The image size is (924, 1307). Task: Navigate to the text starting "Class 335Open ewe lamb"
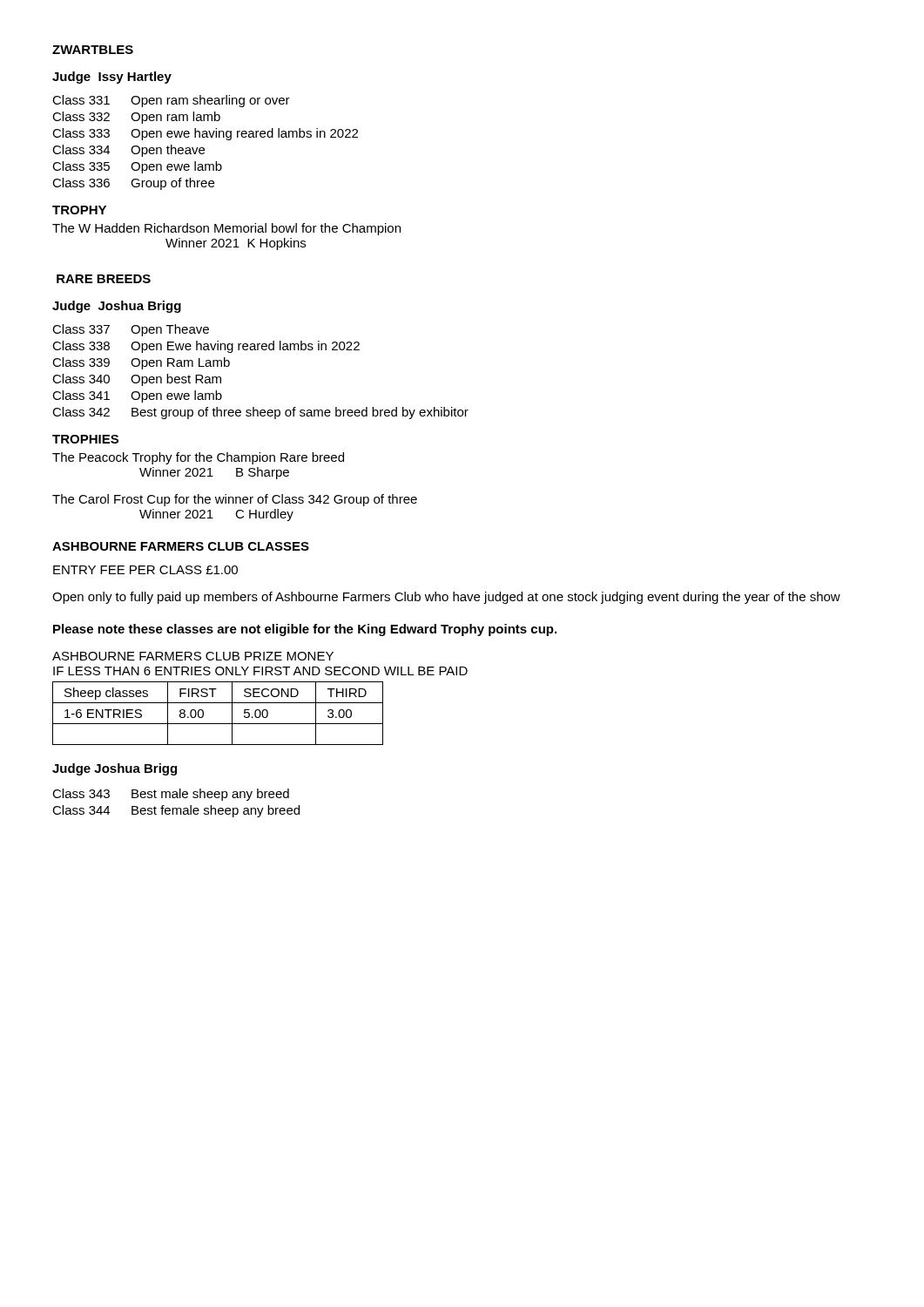tap(137, 167)
